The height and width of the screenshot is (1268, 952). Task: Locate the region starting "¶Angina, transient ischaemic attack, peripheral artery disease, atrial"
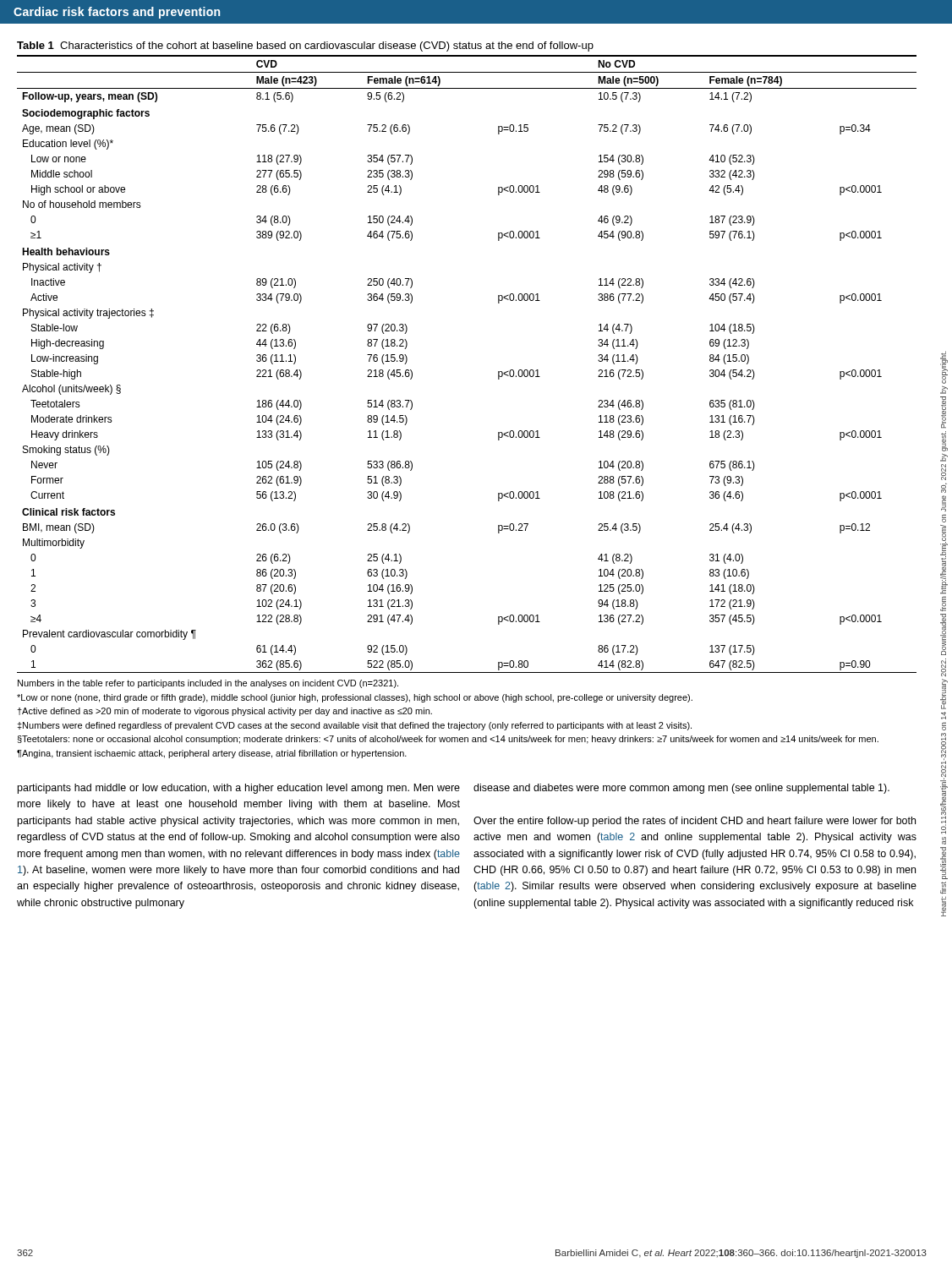[212, 753]
